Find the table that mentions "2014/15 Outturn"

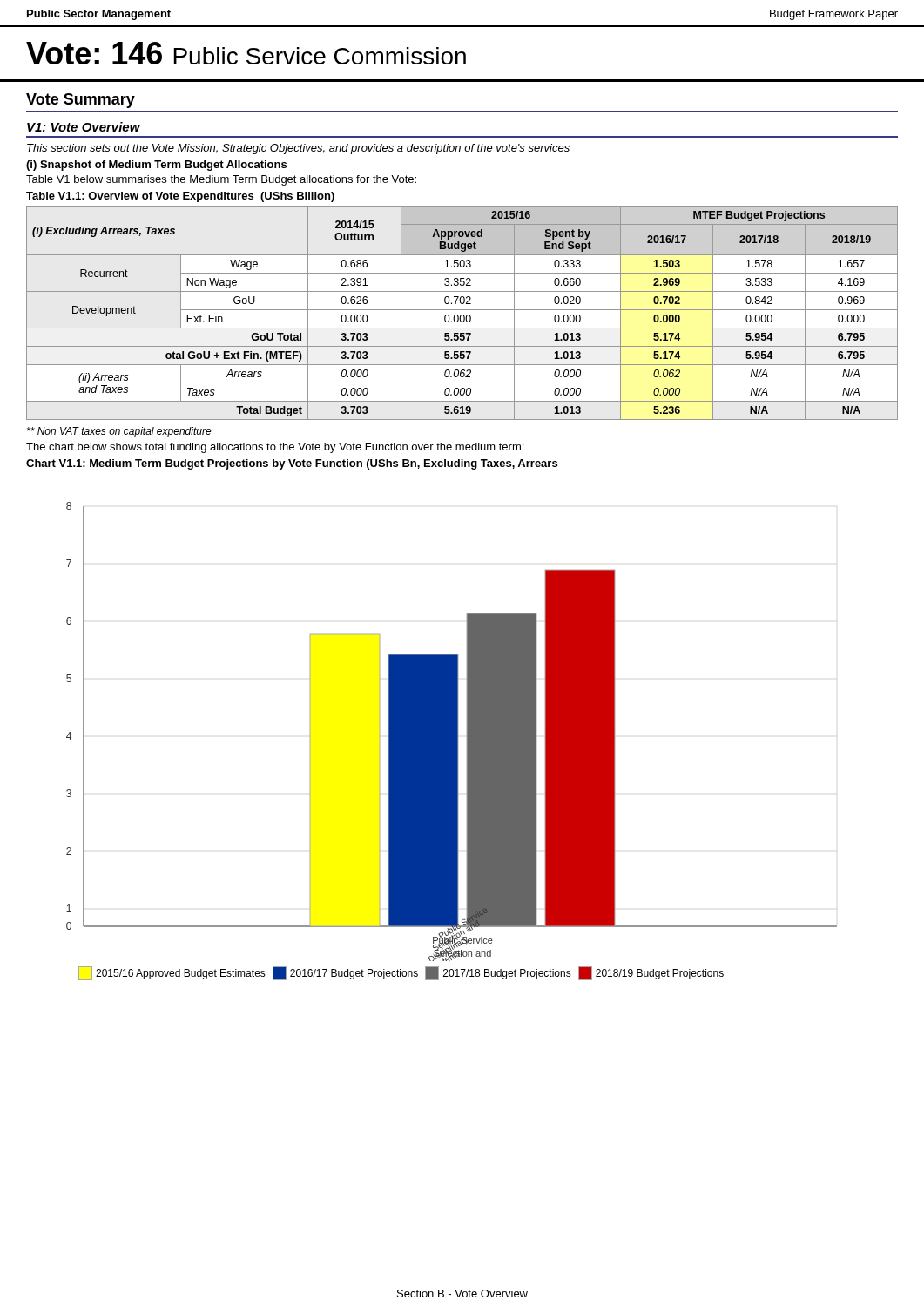coord(462,313)
